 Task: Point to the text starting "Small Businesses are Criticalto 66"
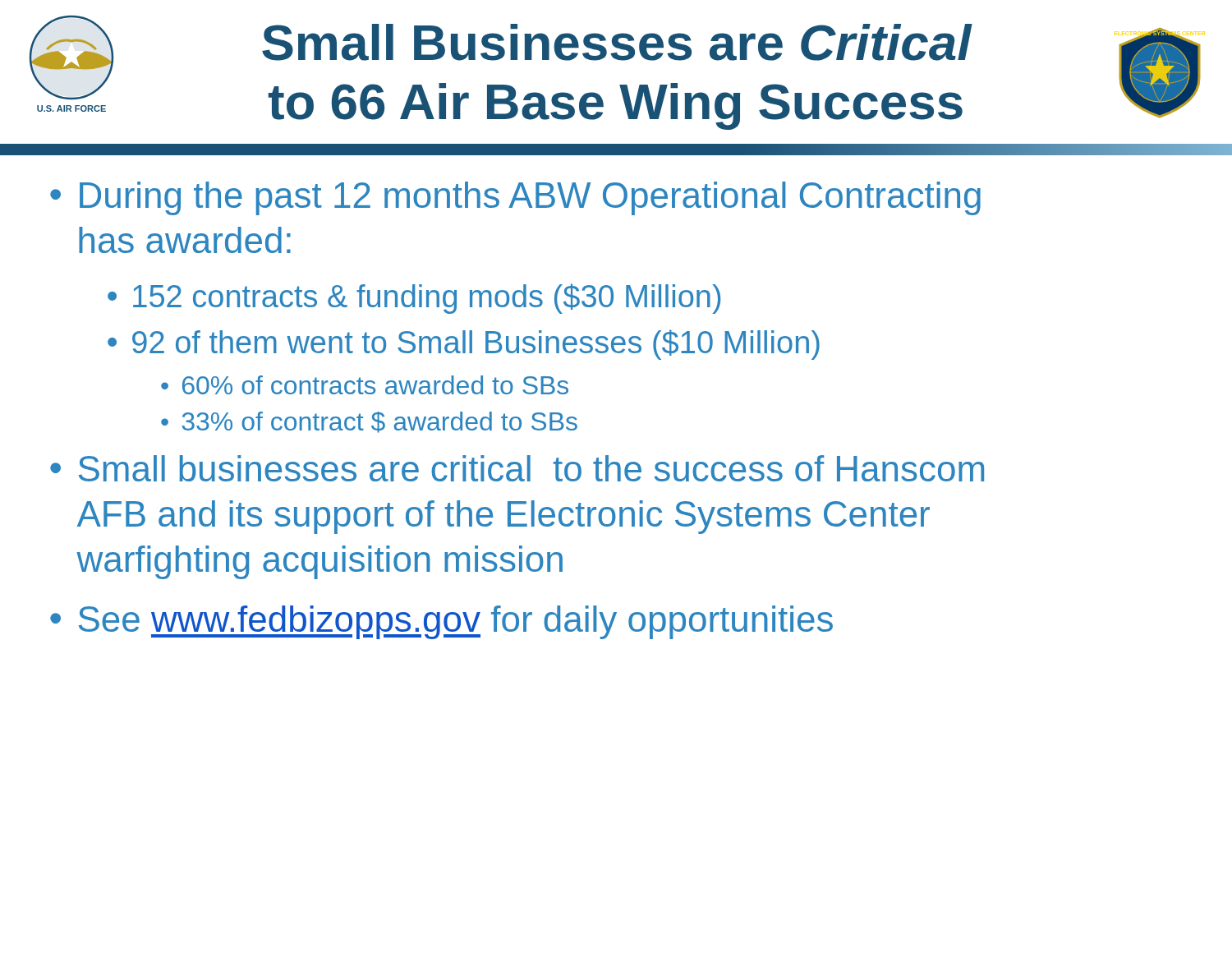point(616,73)
